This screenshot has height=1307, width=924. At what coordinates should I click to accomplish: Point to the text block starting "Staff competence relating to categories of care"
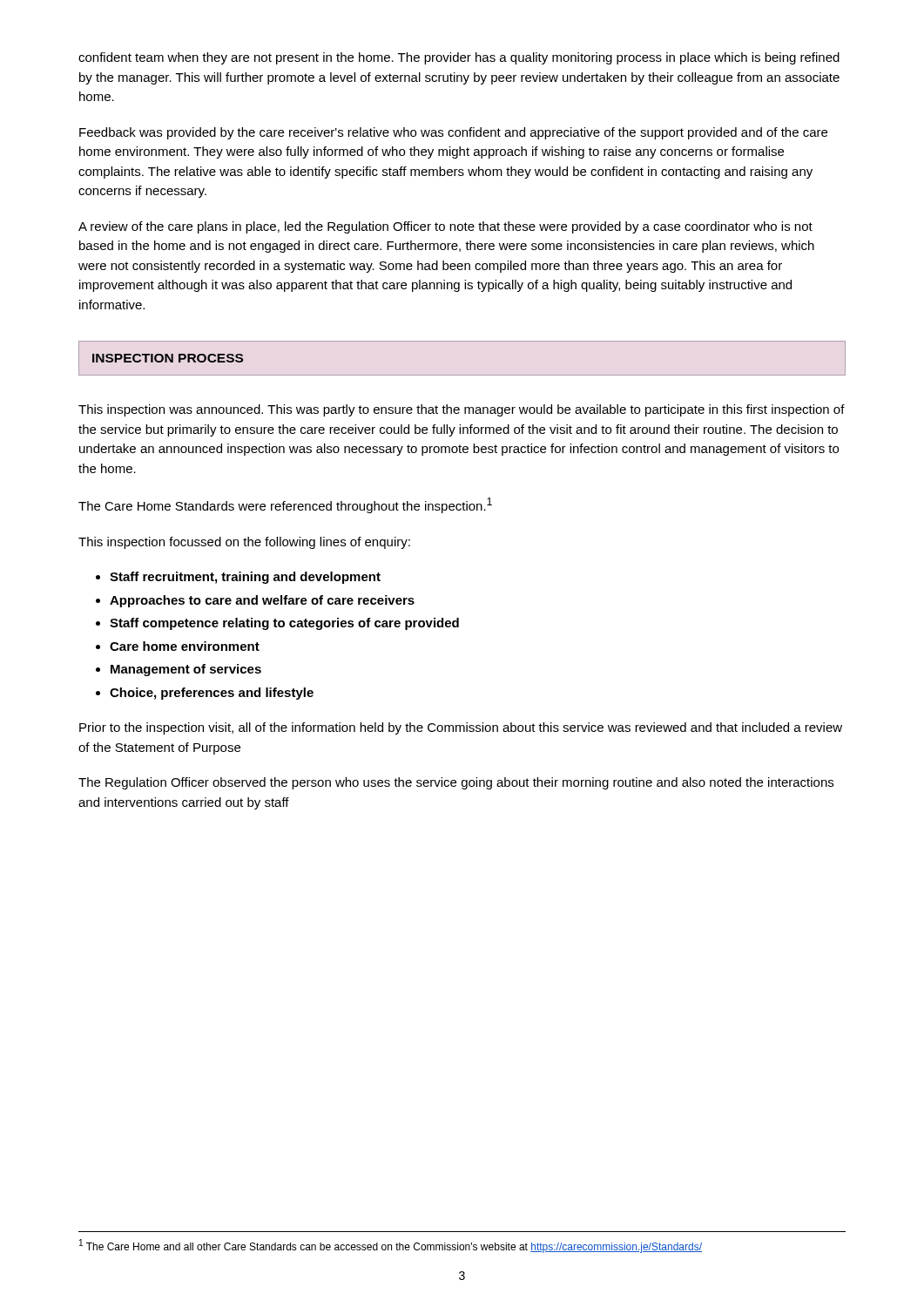point(285,623)
